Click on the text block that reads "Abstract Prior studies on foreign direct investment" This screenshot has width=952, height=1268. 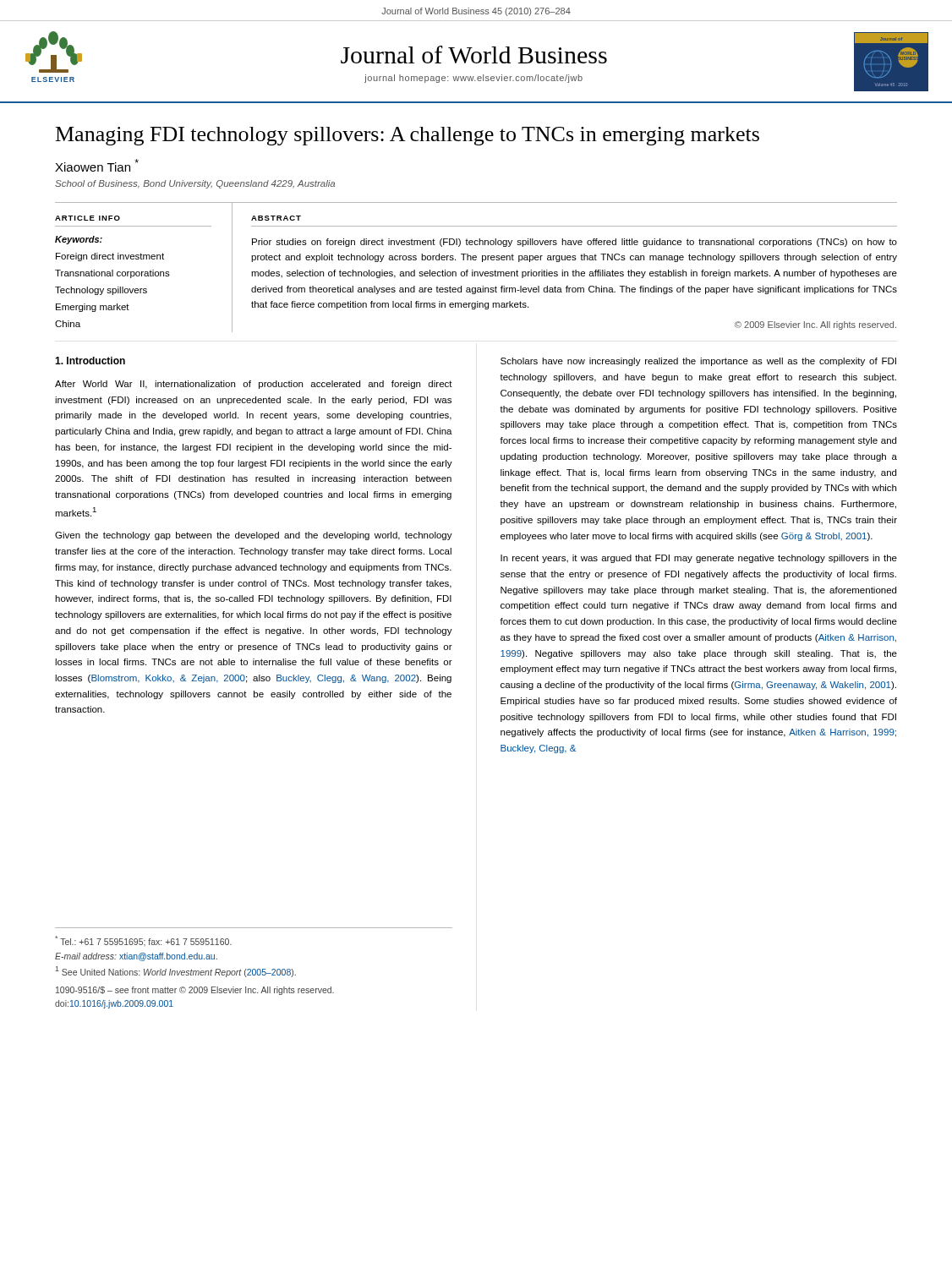coord(574,271)
